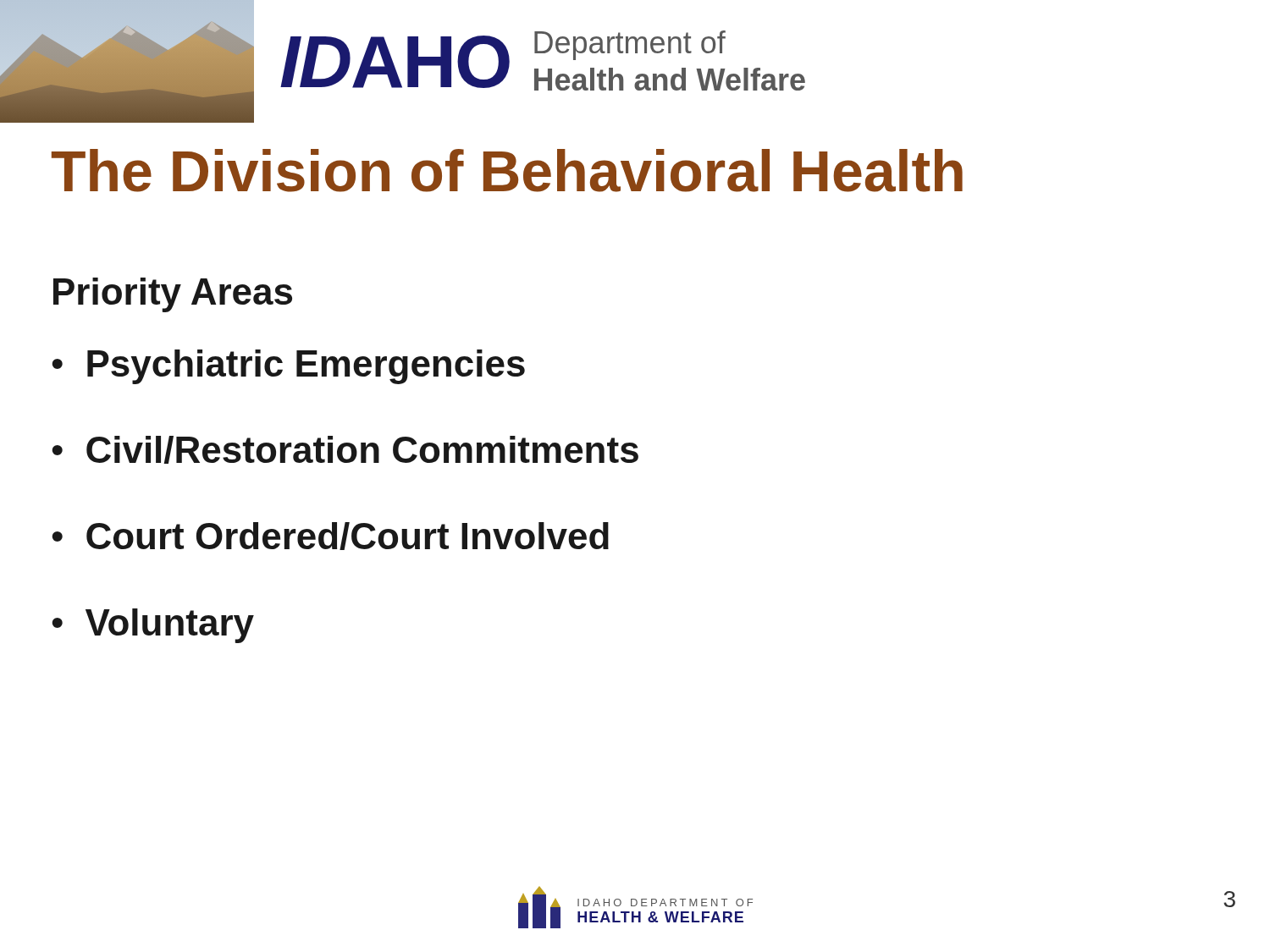Navigate to the element starting "The Division of"
Screen dimensions: 952x1270
tap(635, 171)
